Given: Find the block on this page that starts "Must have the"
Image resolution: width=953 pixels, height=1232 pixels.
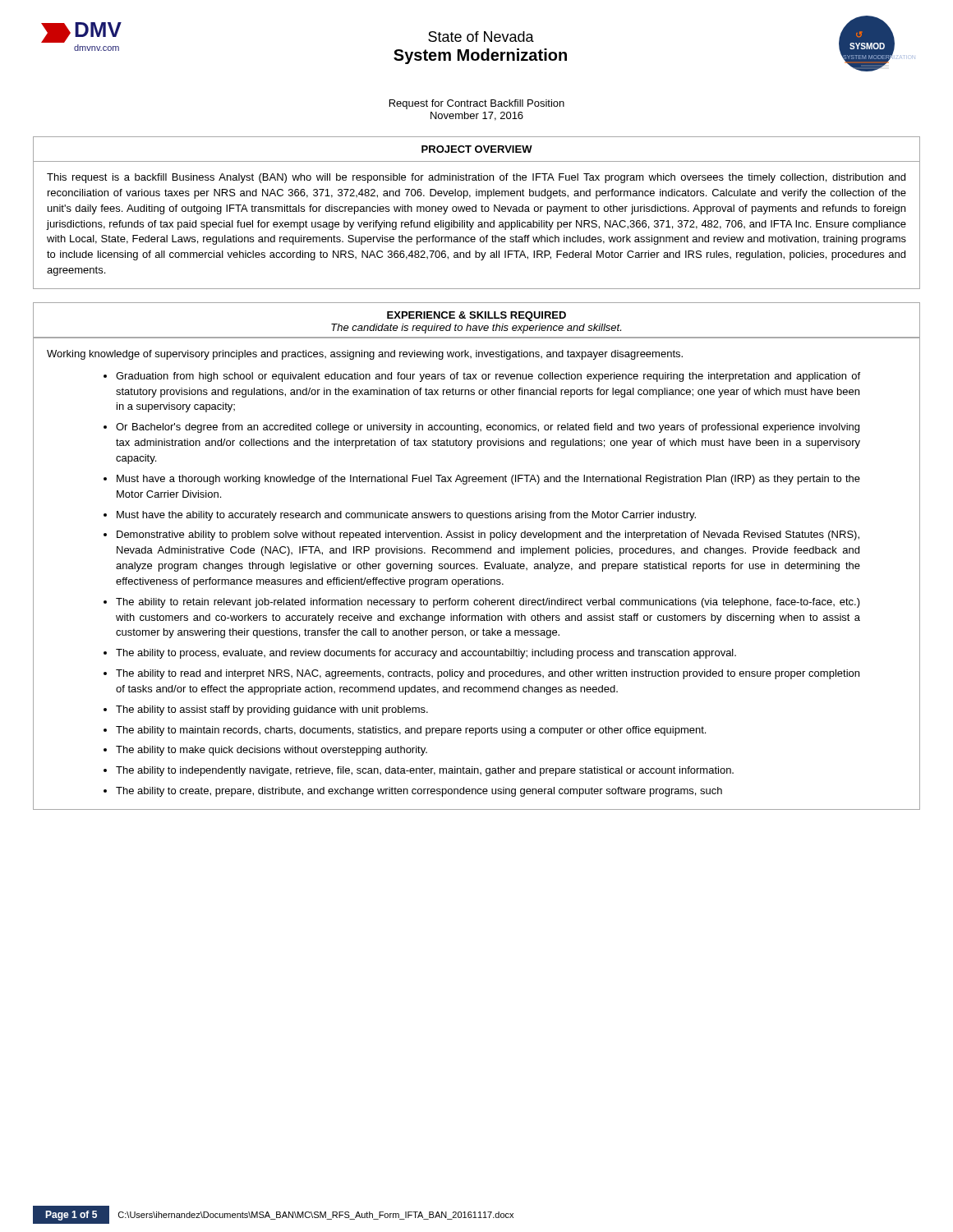Looking at the screenshot, I should coord(406,514).
